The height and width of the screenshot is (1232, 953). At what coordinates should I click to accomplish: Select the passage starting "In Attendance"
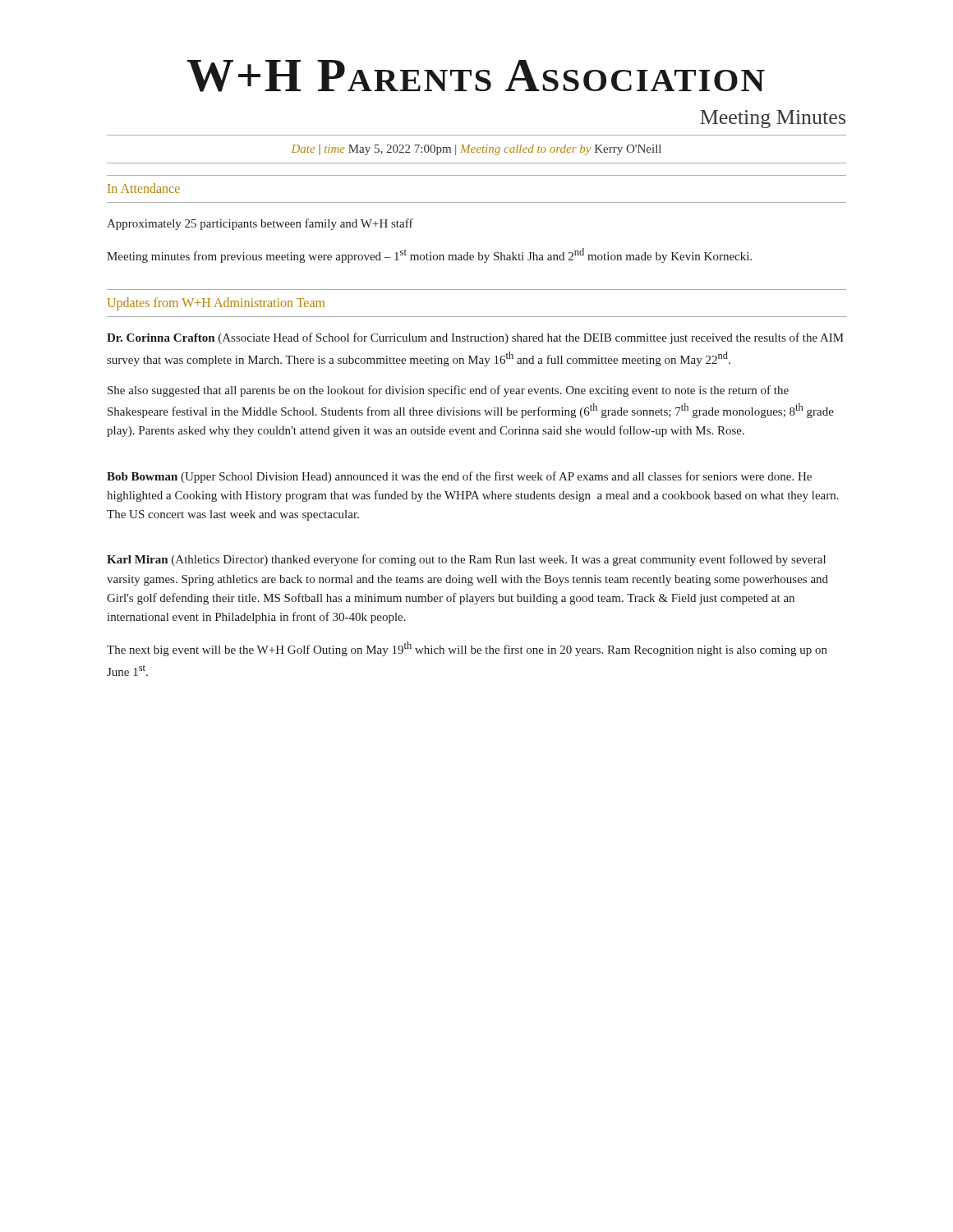click(144, 188)
